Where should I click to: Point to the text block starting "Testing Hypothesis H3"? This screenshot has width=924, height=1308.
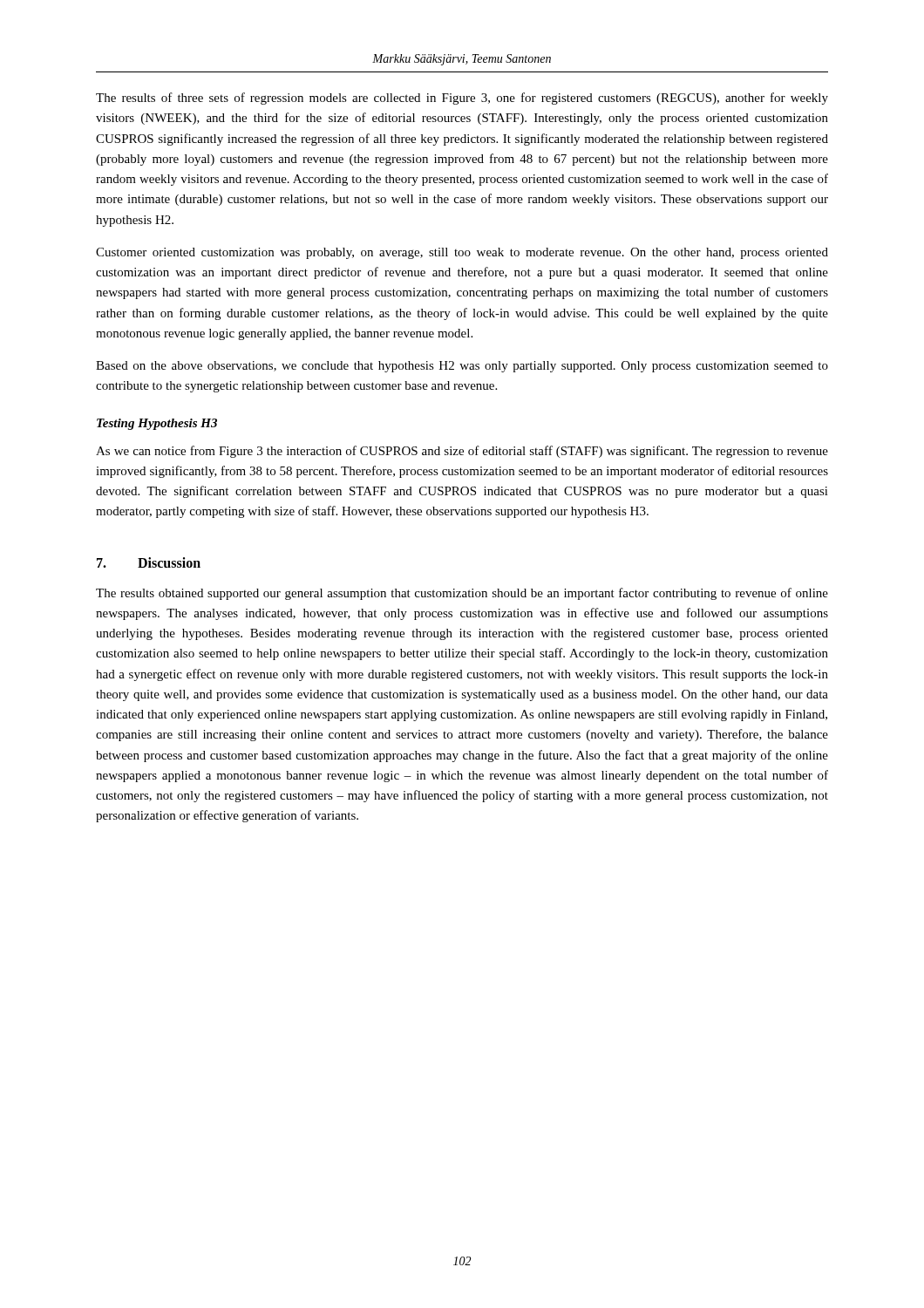pos(157,422)
